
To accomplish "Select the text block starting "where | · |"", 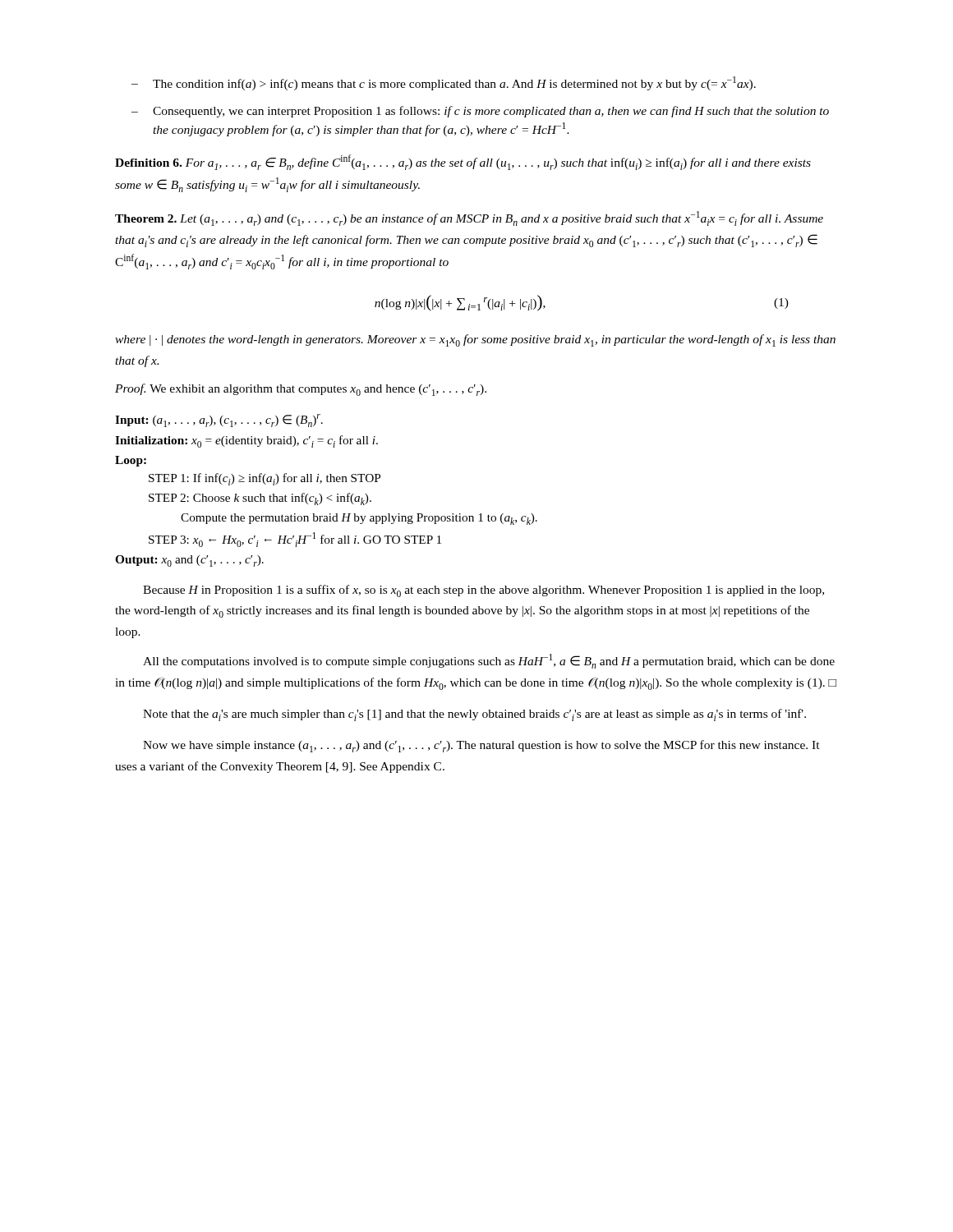I will coord(475,349).
